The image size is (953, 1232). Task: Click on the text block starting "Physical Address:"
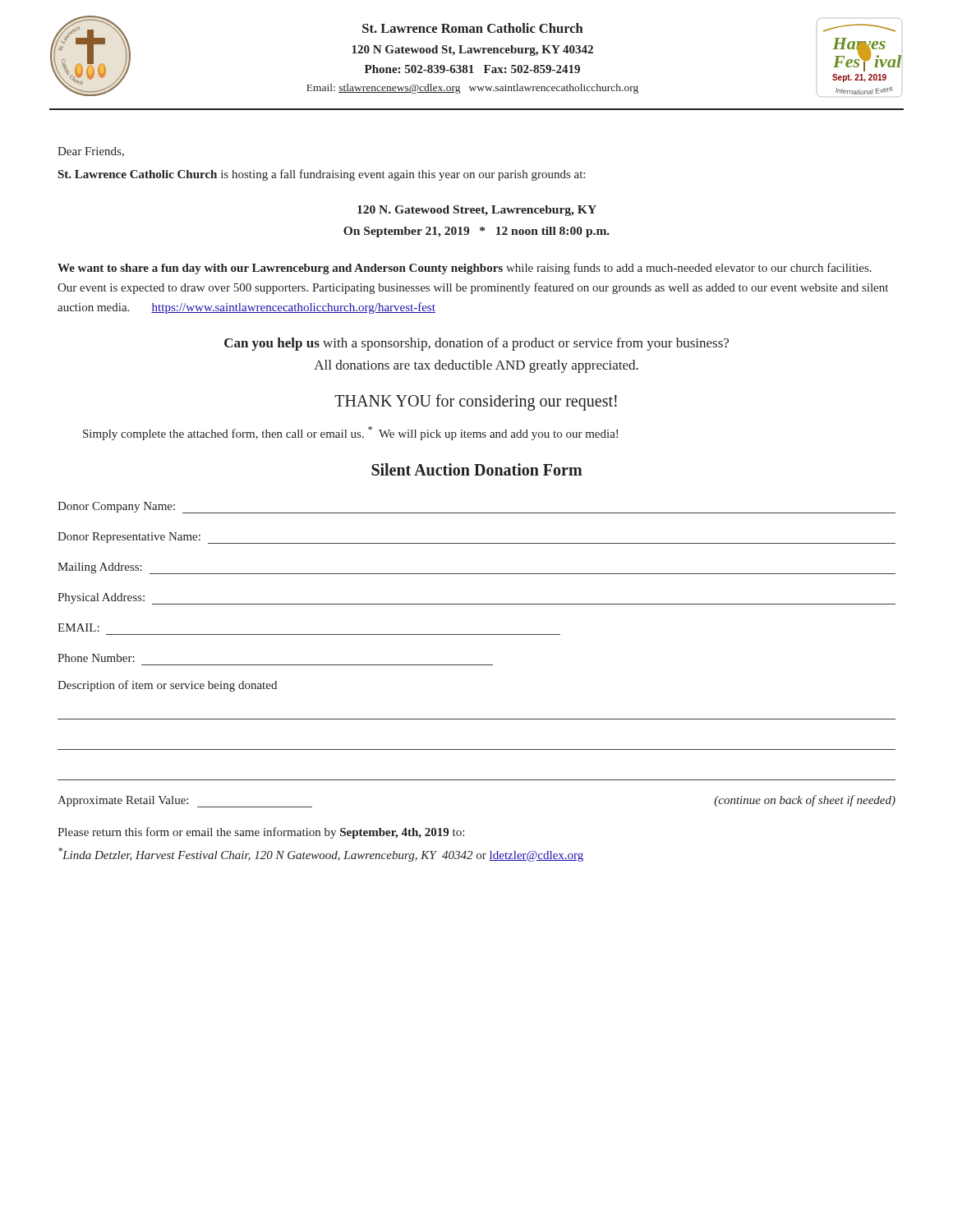[476, 597]
